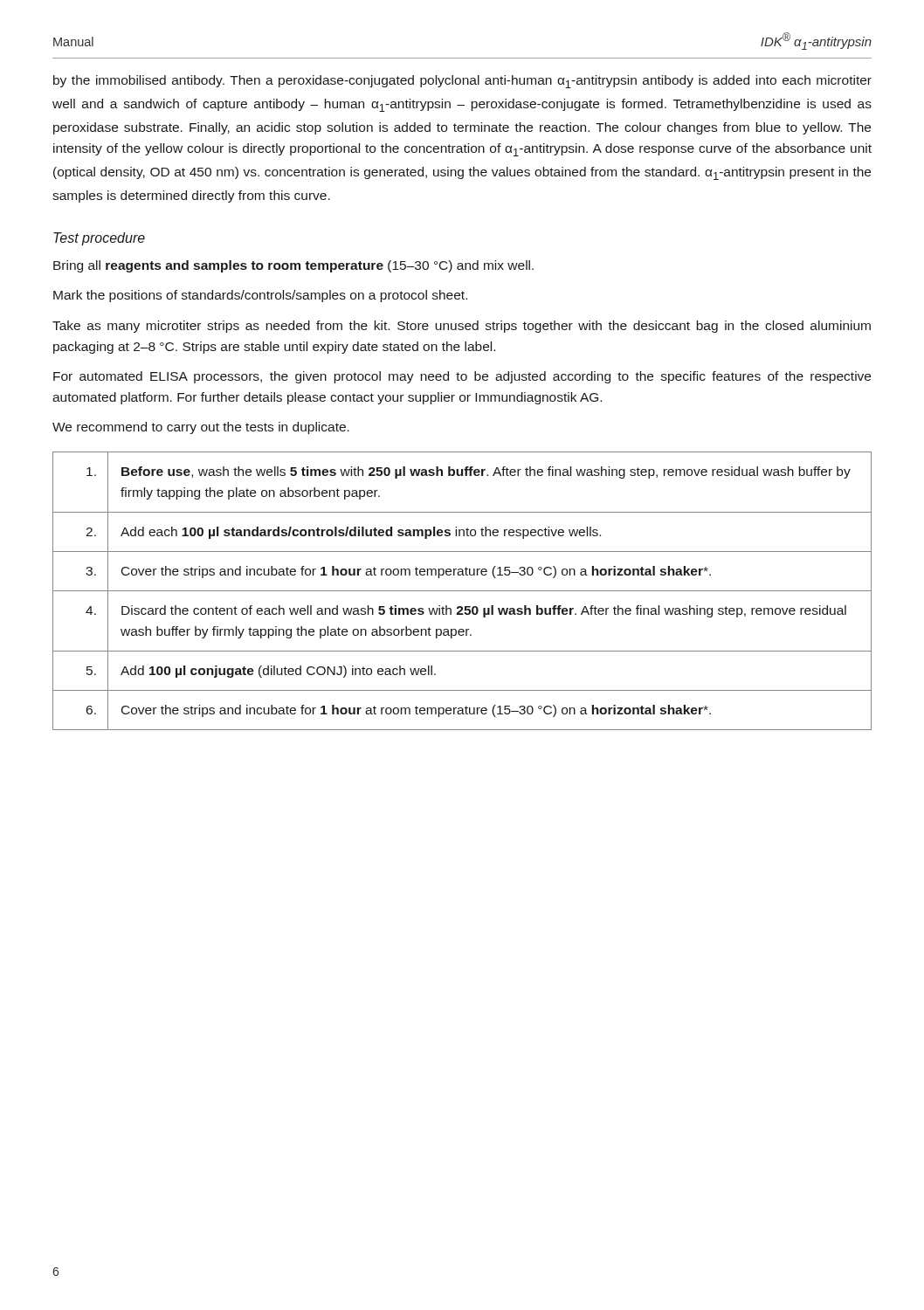Point to the block beginning "Take as many microtiter strips as needed"
The height and width of the screenshot is (1310, 924).
462,335
